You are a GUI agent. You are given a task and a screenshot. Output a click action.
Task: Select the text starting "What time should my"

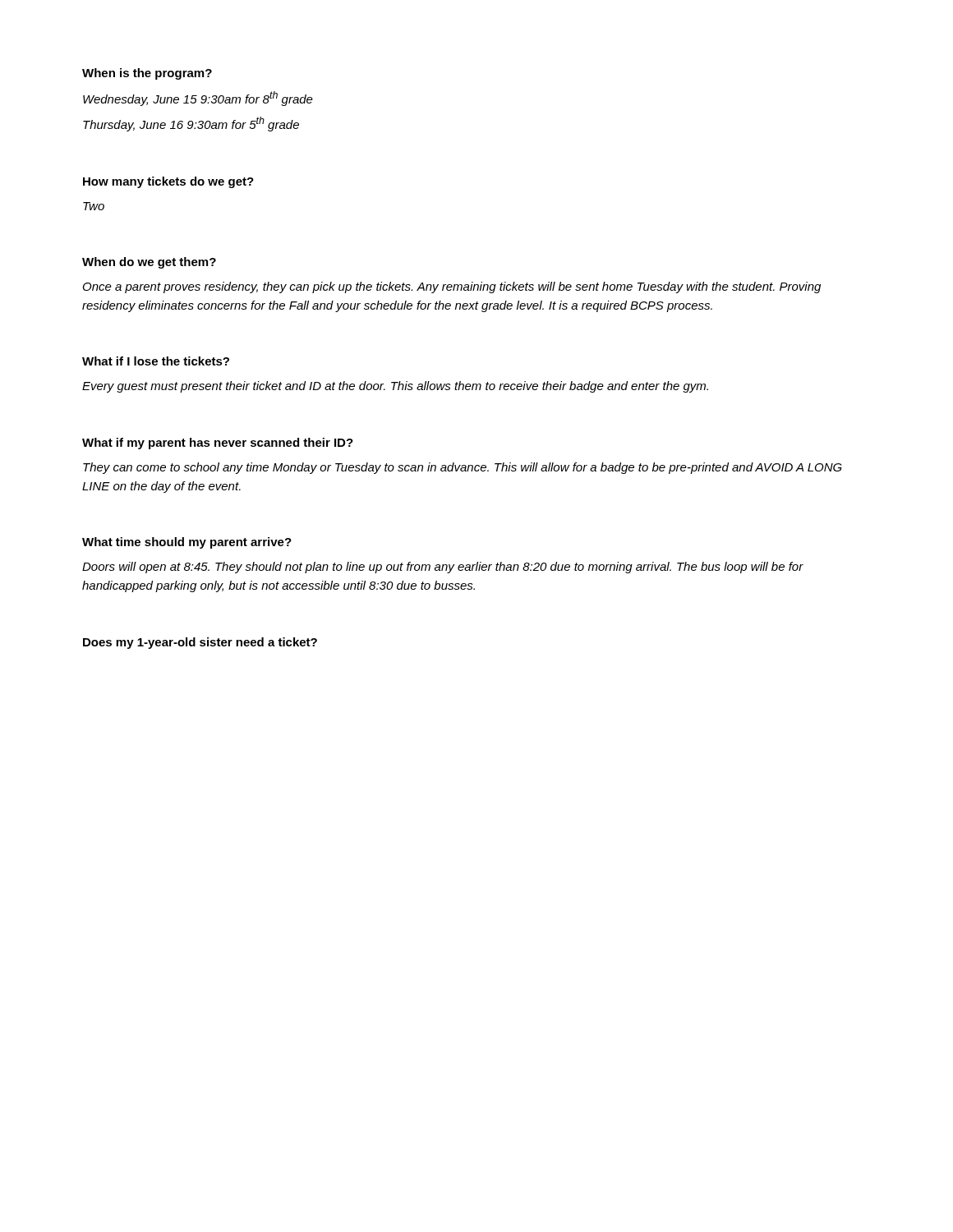click(x=187, y=542)
